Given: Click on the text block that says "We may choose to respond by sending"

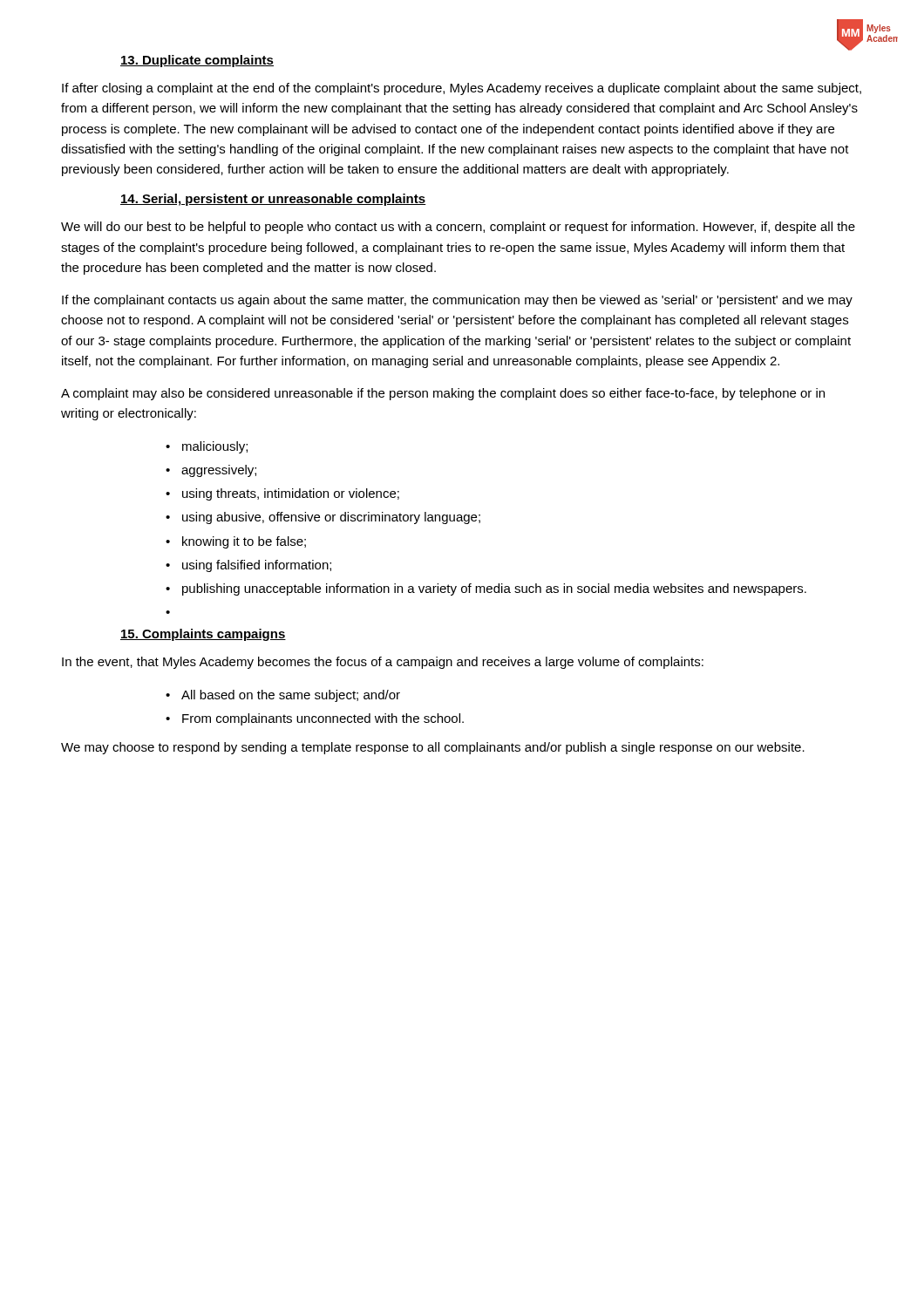Looking at the screenshot, I should point(433,747).
